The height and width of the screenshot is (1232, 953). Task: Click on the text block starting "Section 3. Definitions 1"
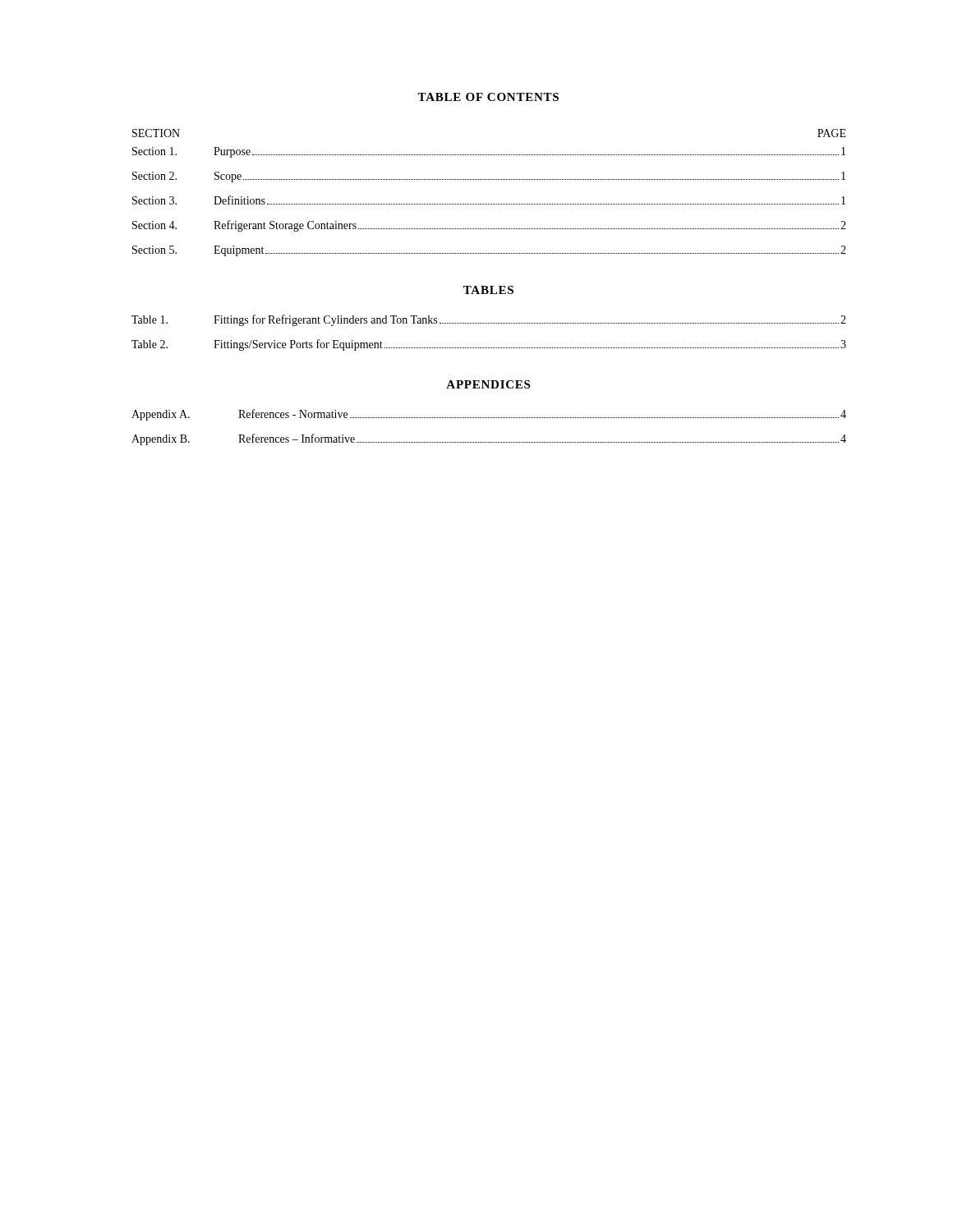pyautogui.click(x=489, y=201)
